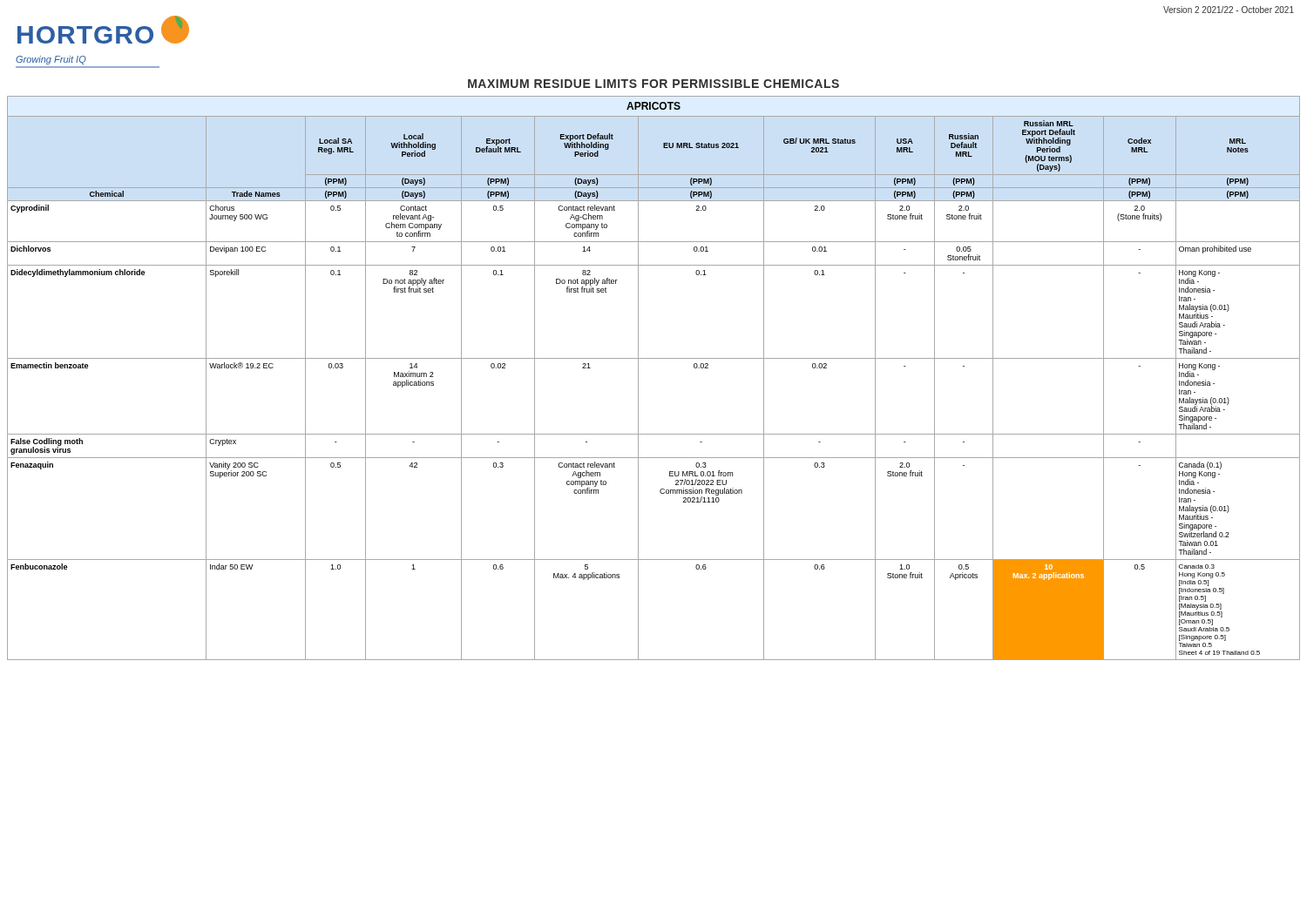
Task: Click on the table containing "False Codling moth granulosis virus"
Action: click(654, 509)
